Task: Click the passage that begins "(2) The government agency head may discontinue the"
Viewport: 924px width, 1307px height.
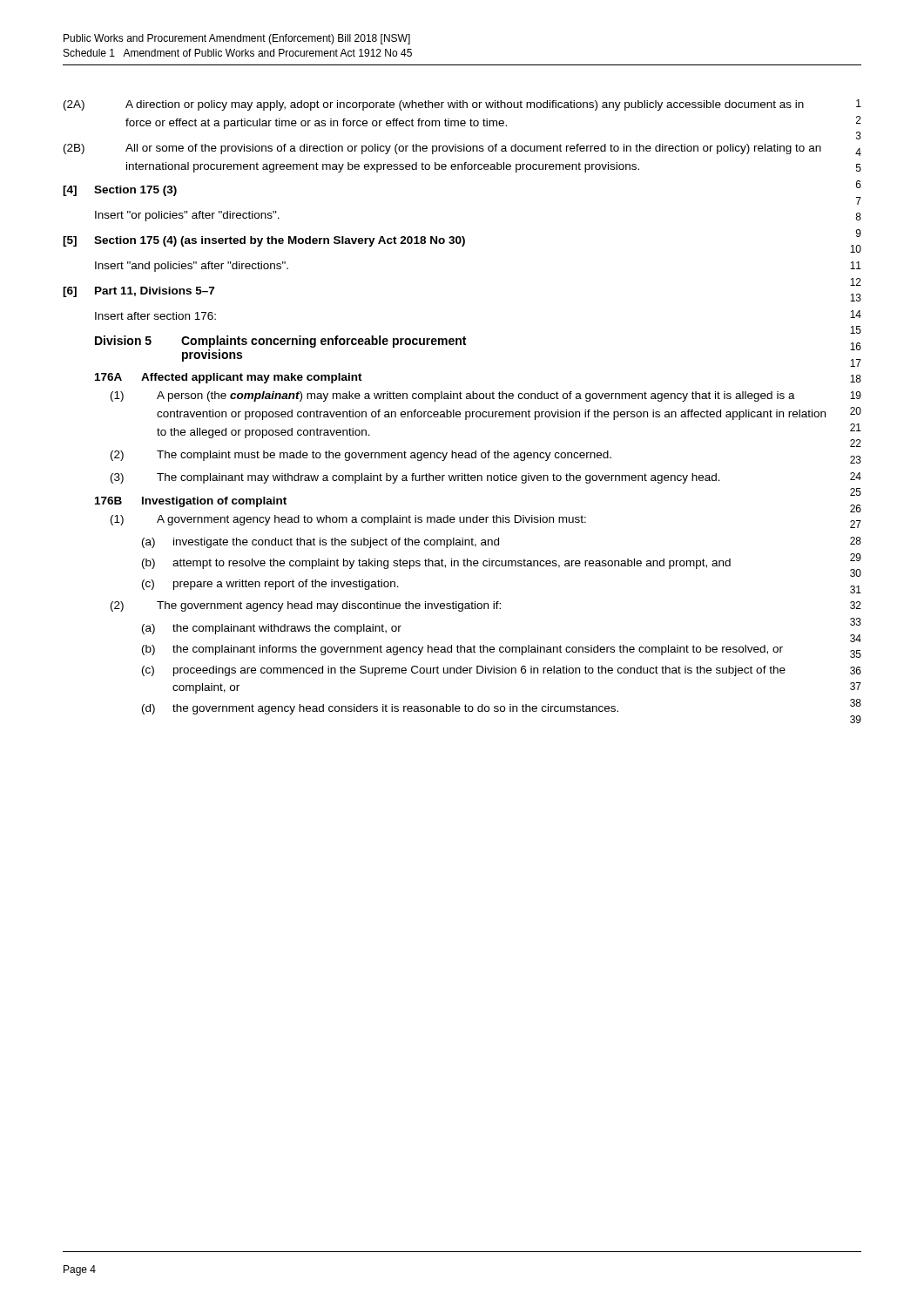Action: pos(445,606)
